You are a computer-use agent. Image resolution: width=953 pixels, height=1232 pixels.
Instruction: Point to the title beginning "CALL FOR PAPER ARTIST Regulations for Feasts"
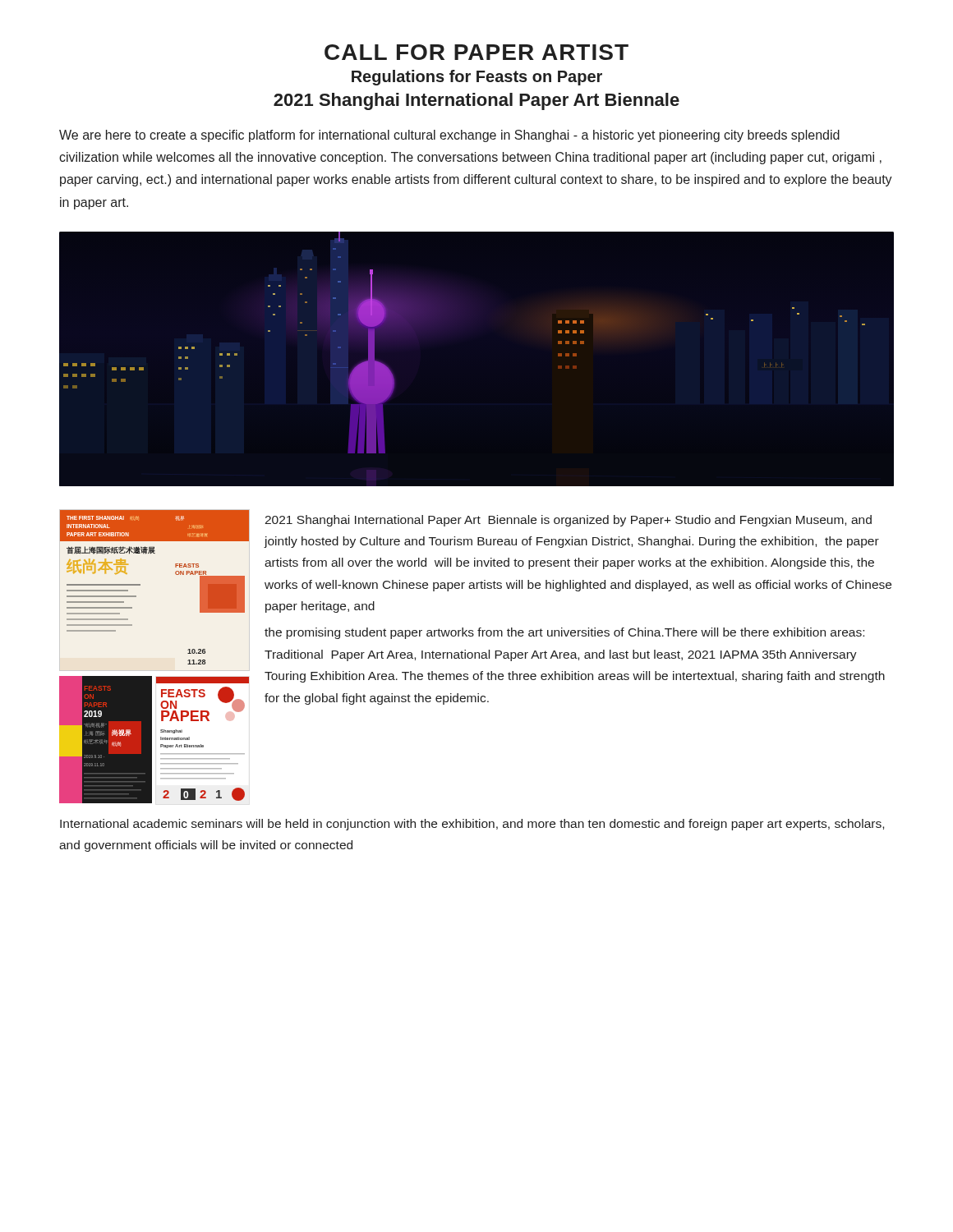pyautogui.click(x=476, y=75)
